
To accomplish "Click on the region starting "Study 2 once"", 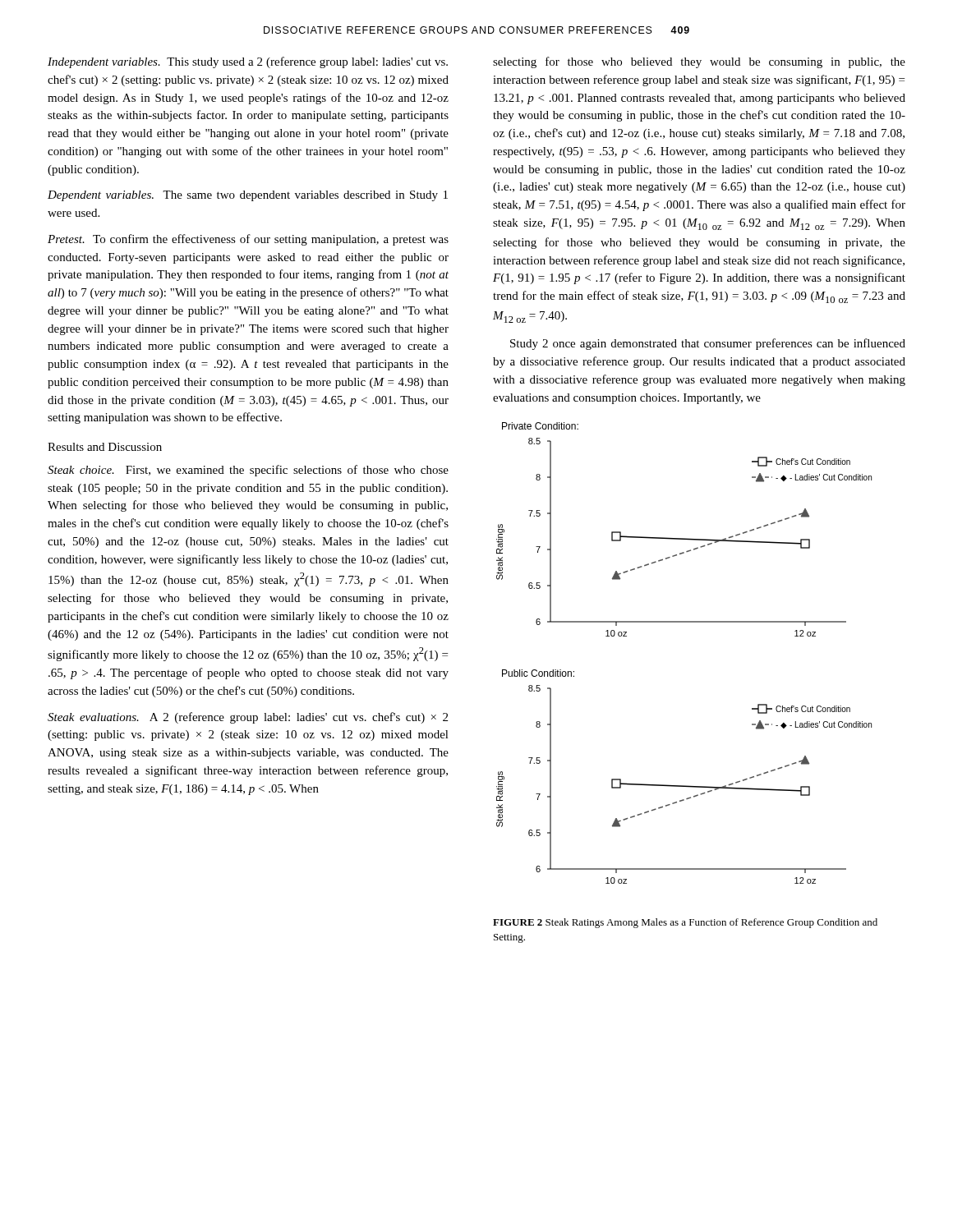I will [699, 371].
